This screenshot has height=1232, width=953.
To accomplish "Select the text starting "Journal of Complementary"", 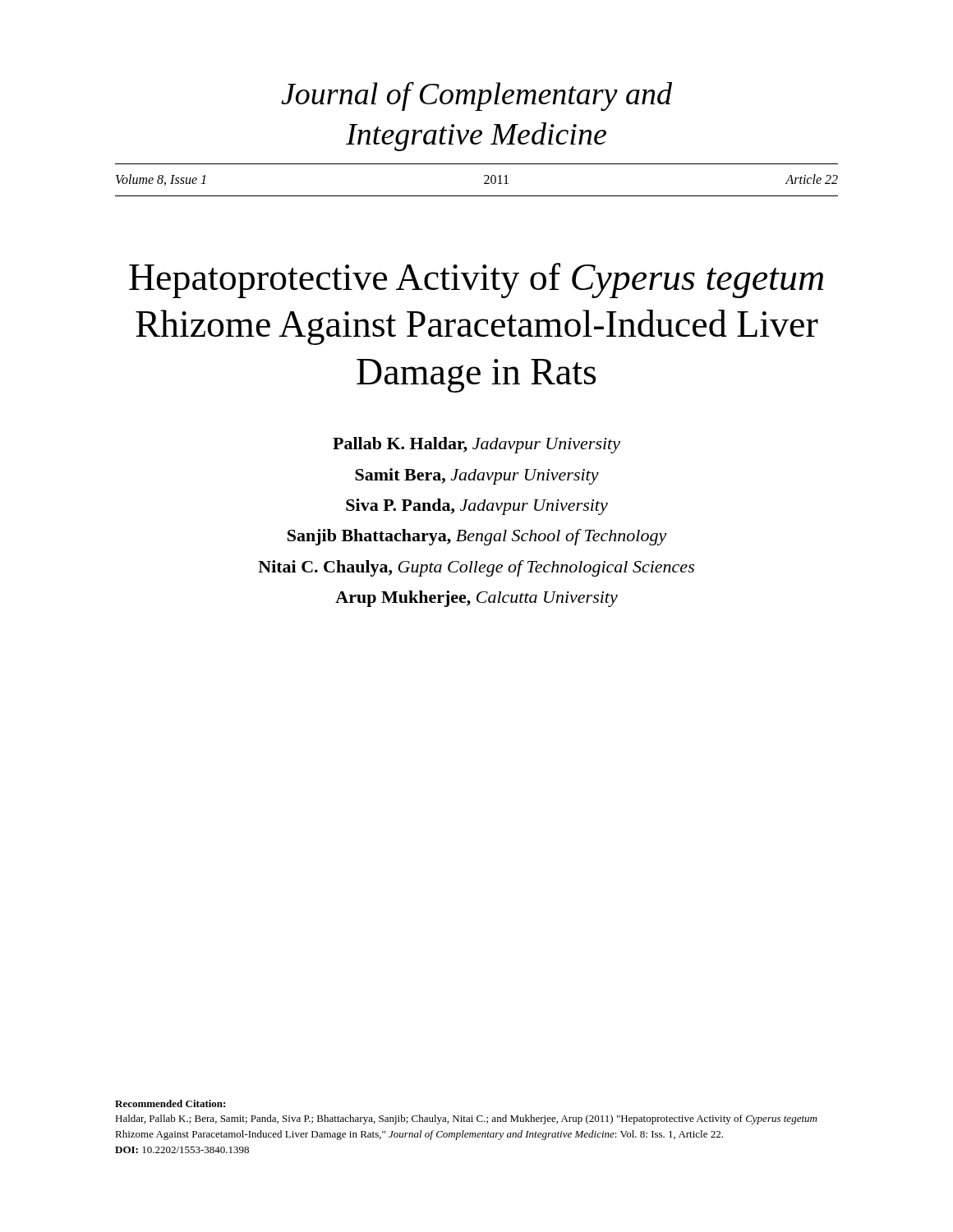I will (x=476, y=115).
